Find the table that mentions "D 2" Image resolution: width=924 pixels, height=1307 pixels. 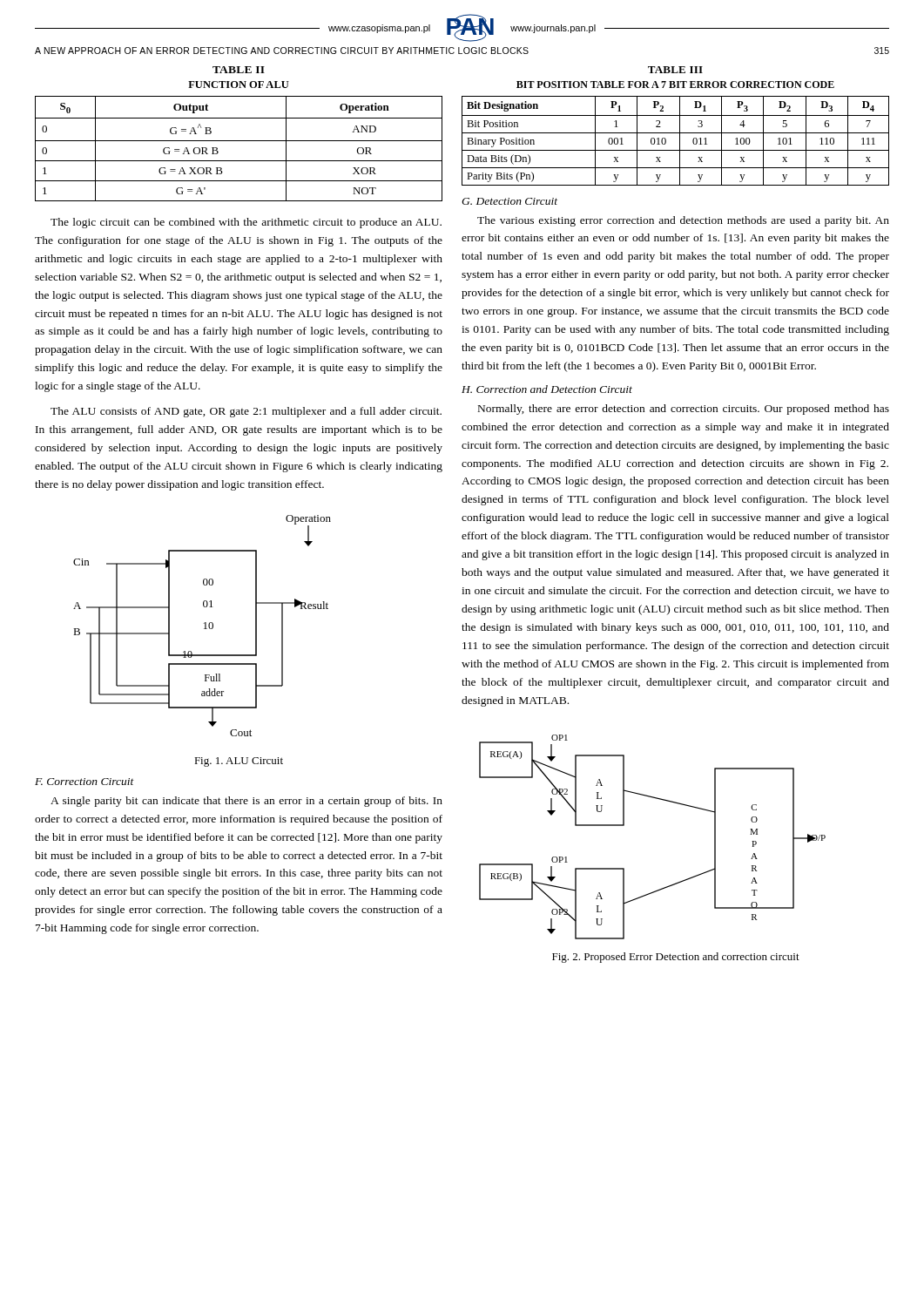[675, 124]
